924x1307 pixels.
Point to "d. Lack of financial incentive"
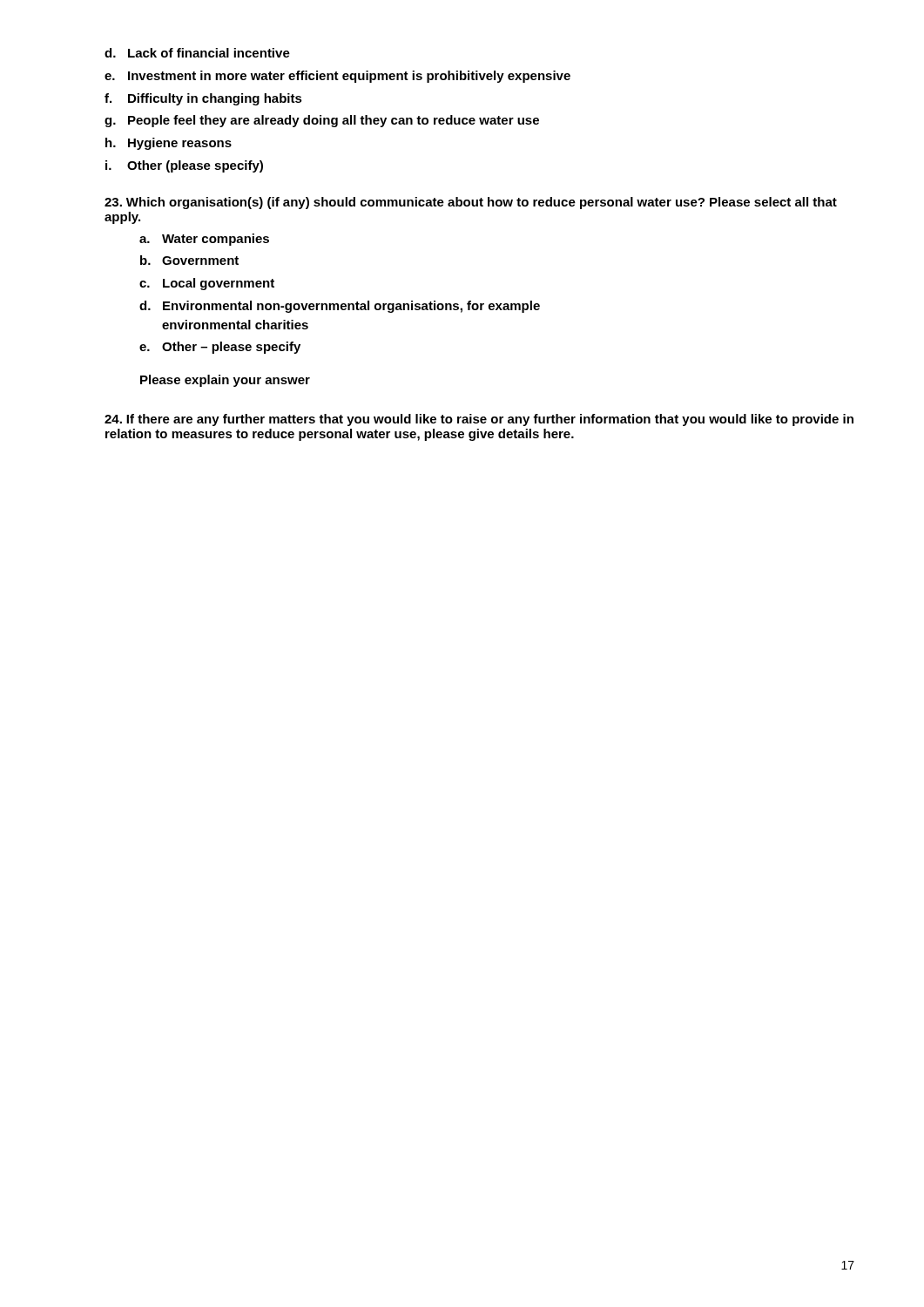coord(197,53)
